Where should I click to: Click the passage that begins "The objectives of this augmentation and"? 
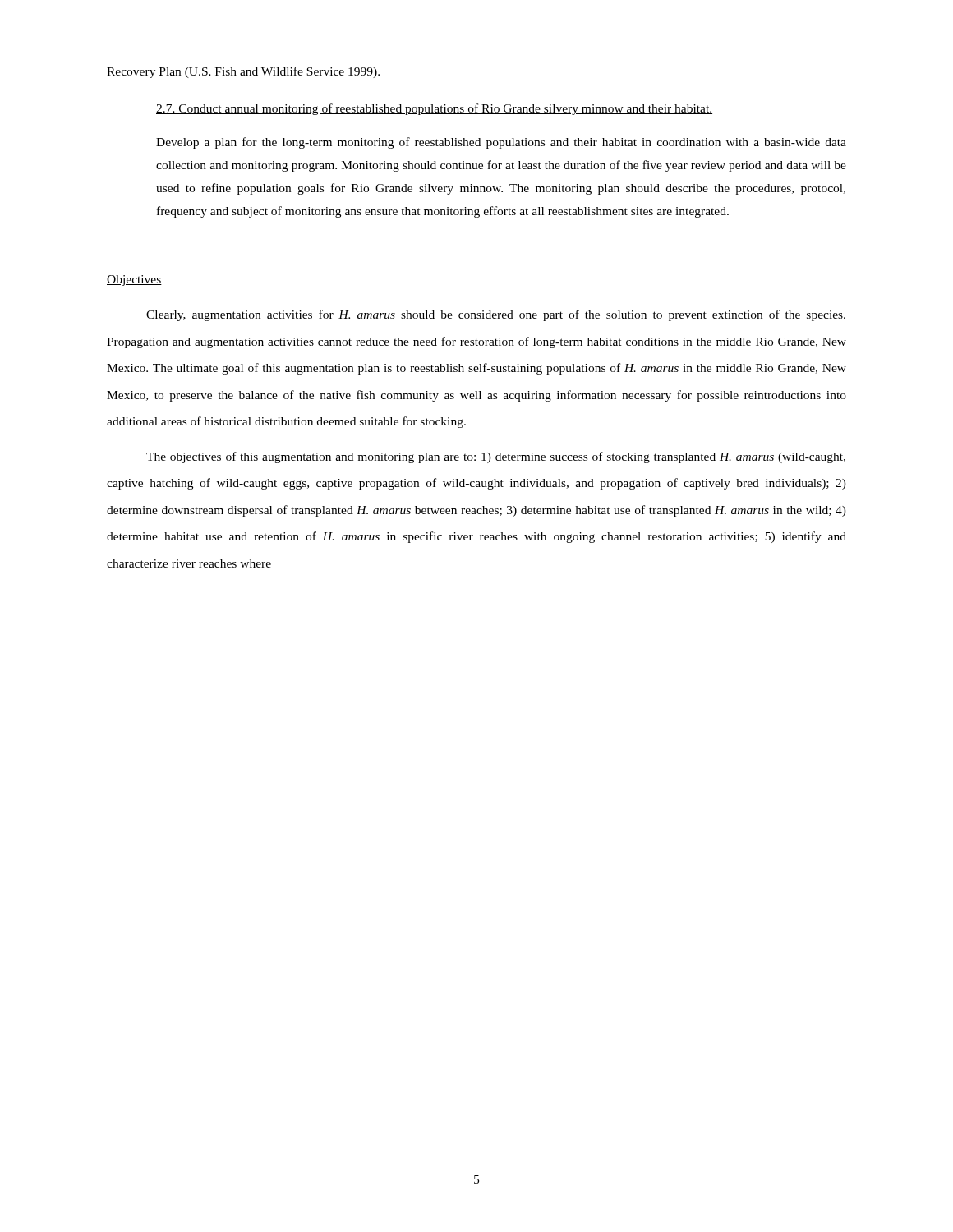476,509
